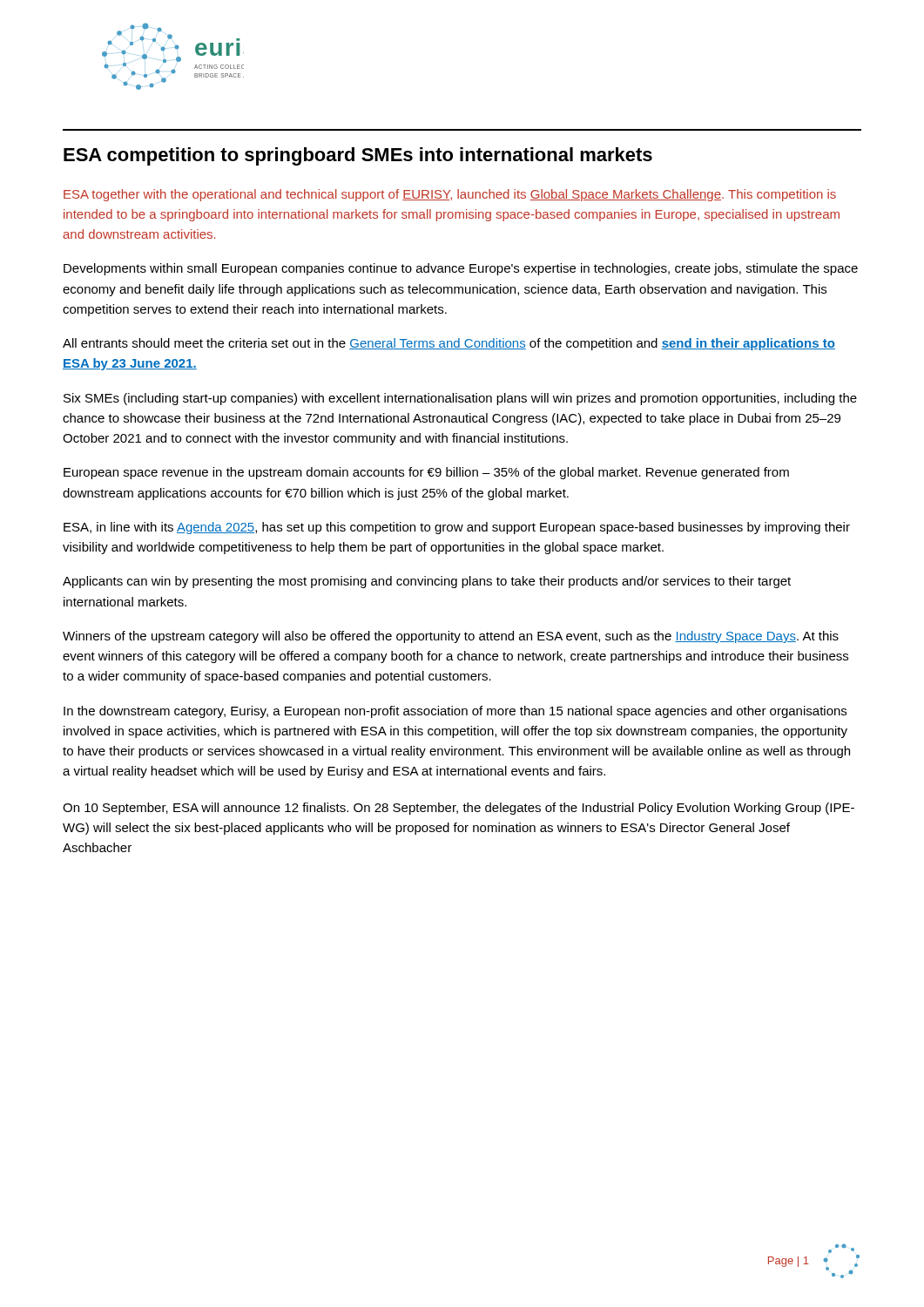This screenshot has width=924, height=1307.
Task: Locate the region starting "ESA, in line with its Agenda"
Action: [456, 537]
